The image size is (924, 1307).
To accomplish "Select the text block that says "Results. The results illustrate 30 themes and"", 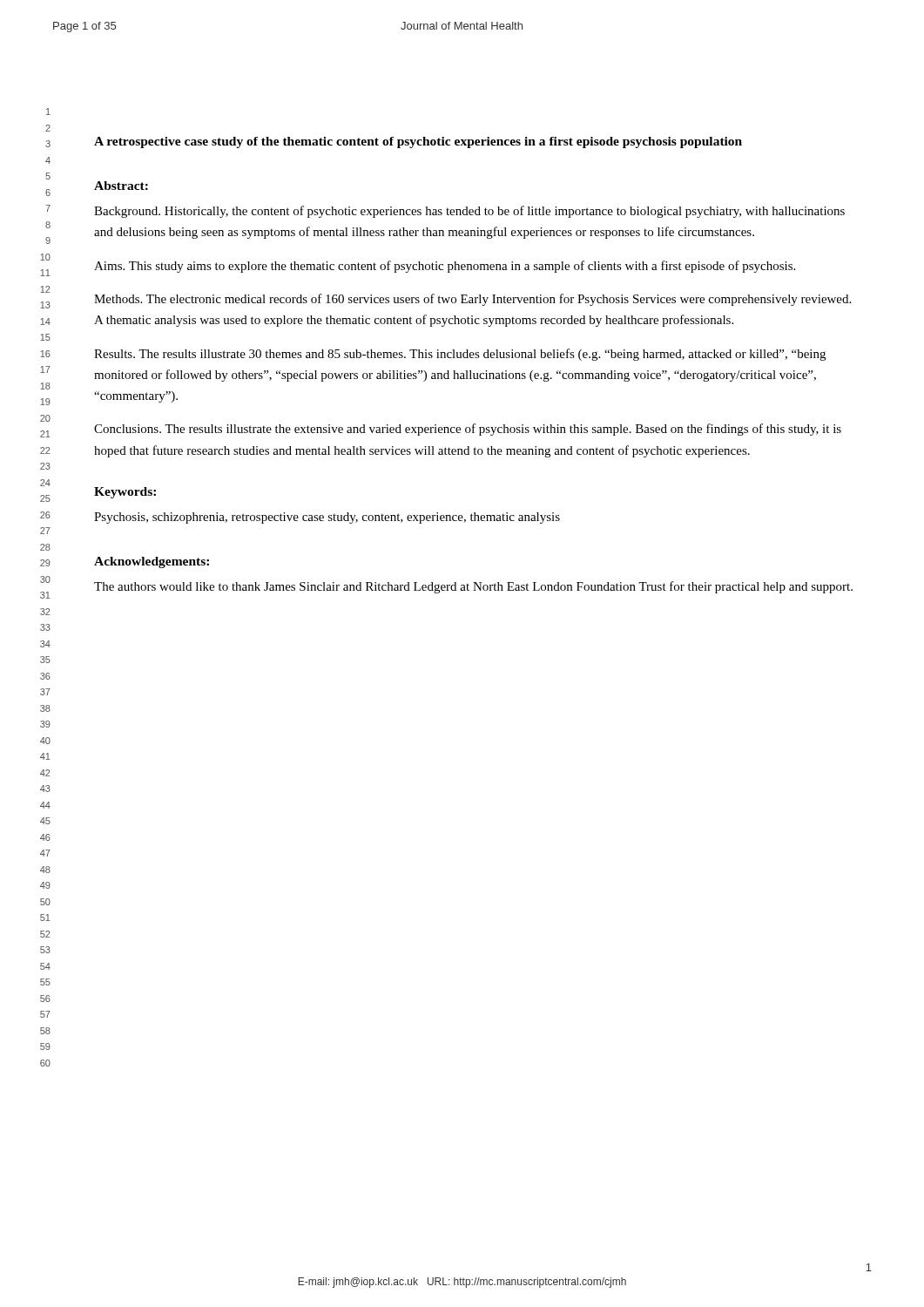I will (x=460, y=375).
